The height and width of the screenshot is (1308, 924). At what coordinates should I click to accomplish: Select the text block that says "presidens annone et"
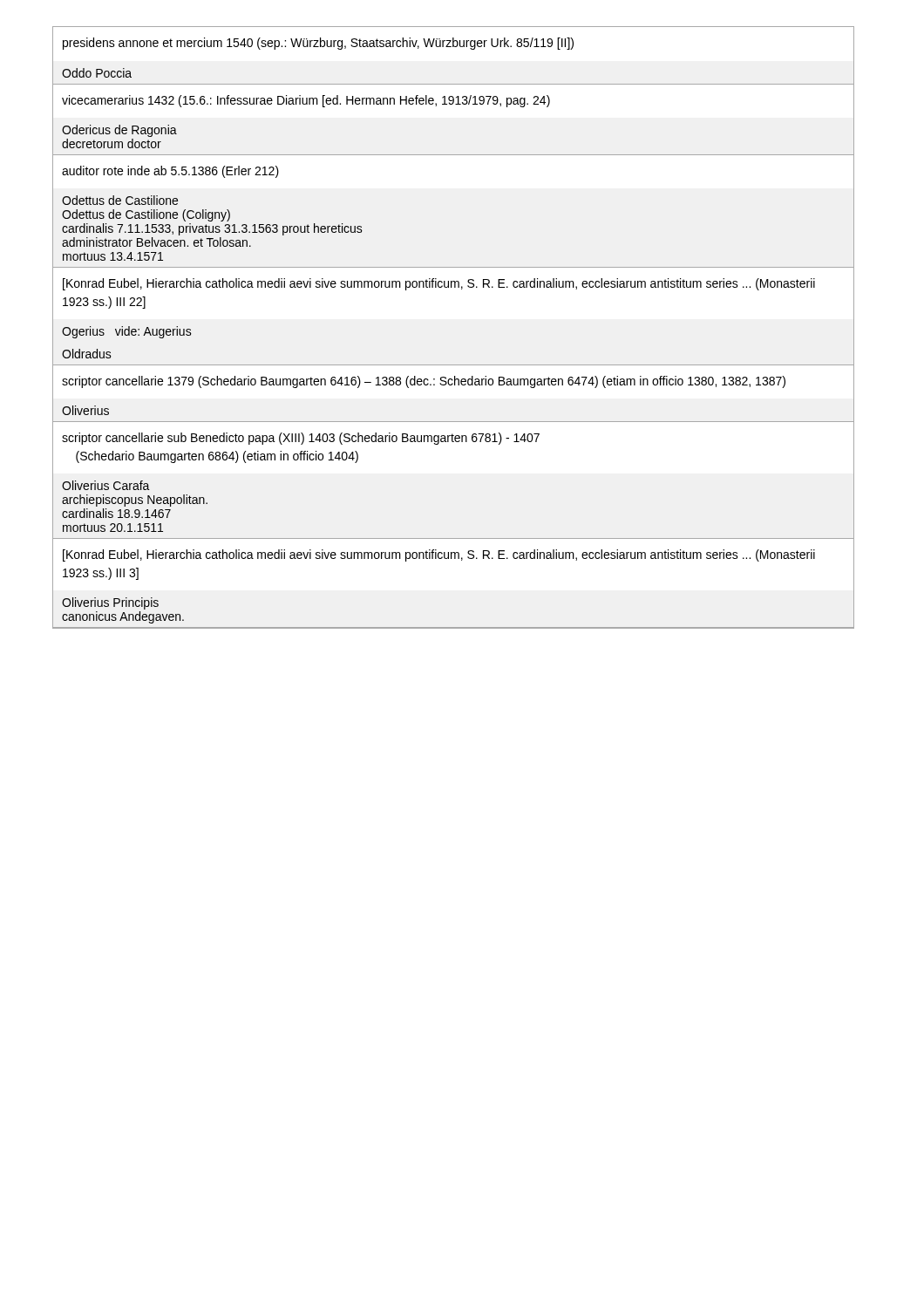coord(318,43)
